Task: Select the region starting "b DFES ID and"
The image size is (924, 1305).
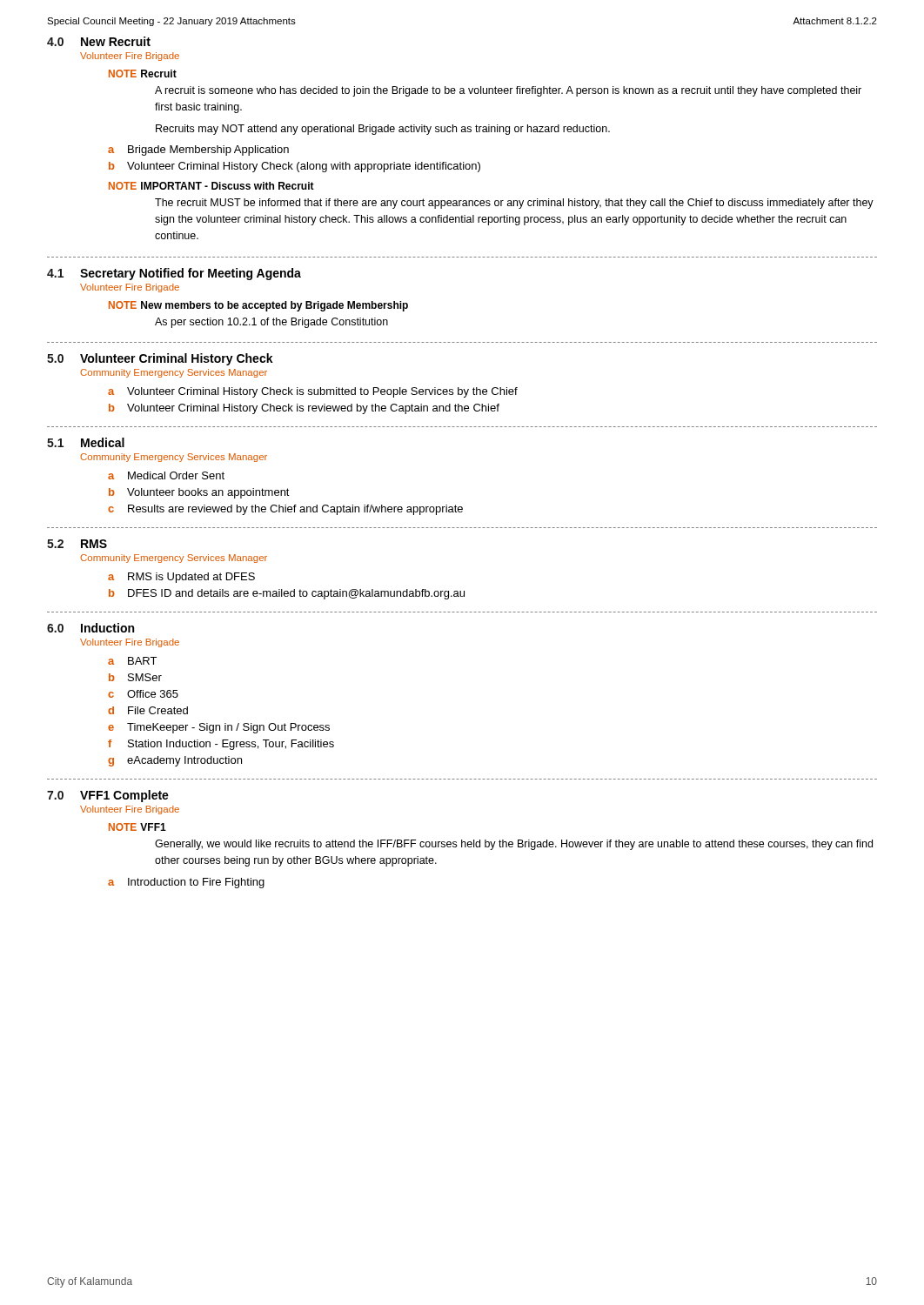Action: (287, 594)
